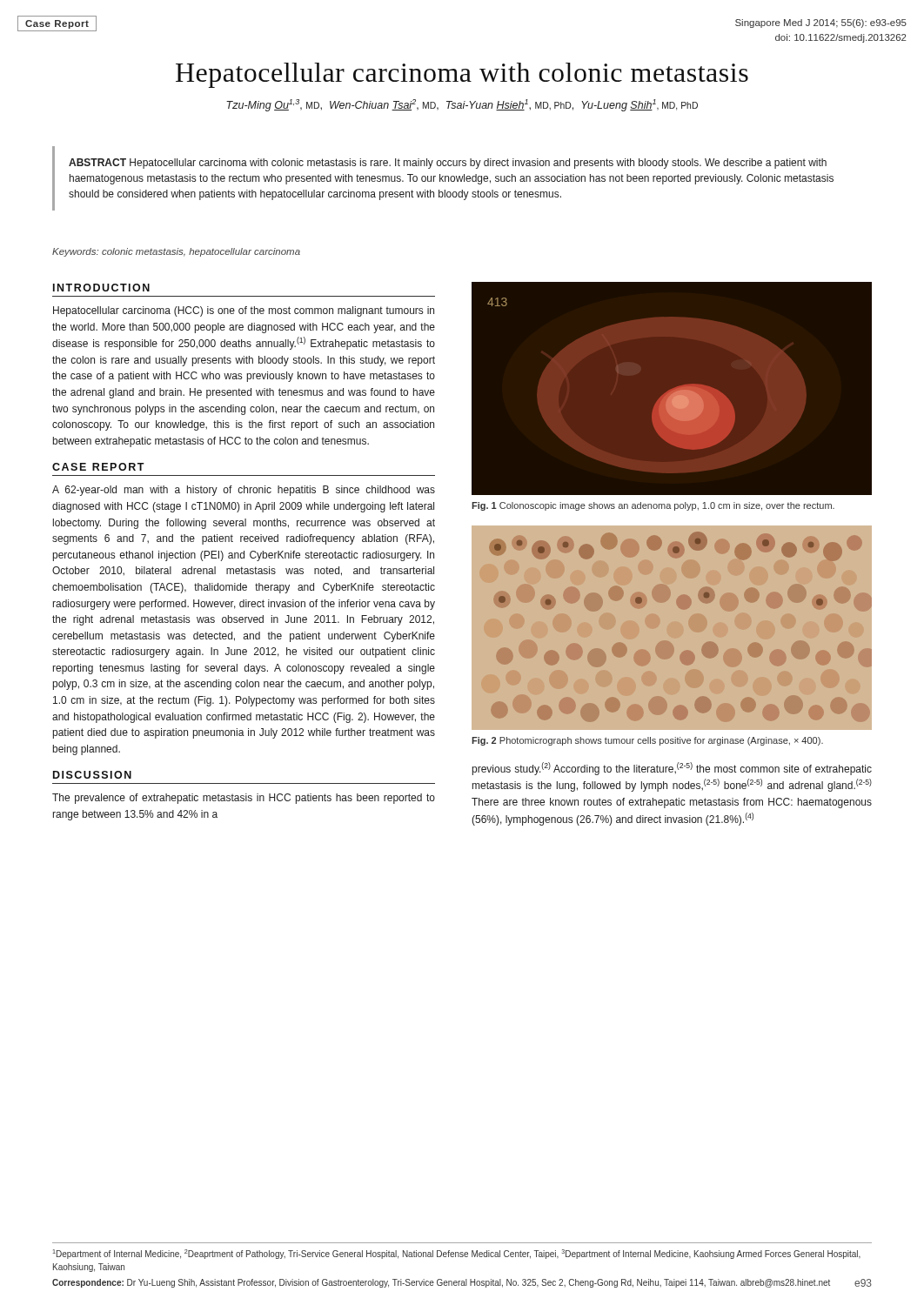
Task: Find "CASE REPORT" on this page
Action: pos(99,468)
